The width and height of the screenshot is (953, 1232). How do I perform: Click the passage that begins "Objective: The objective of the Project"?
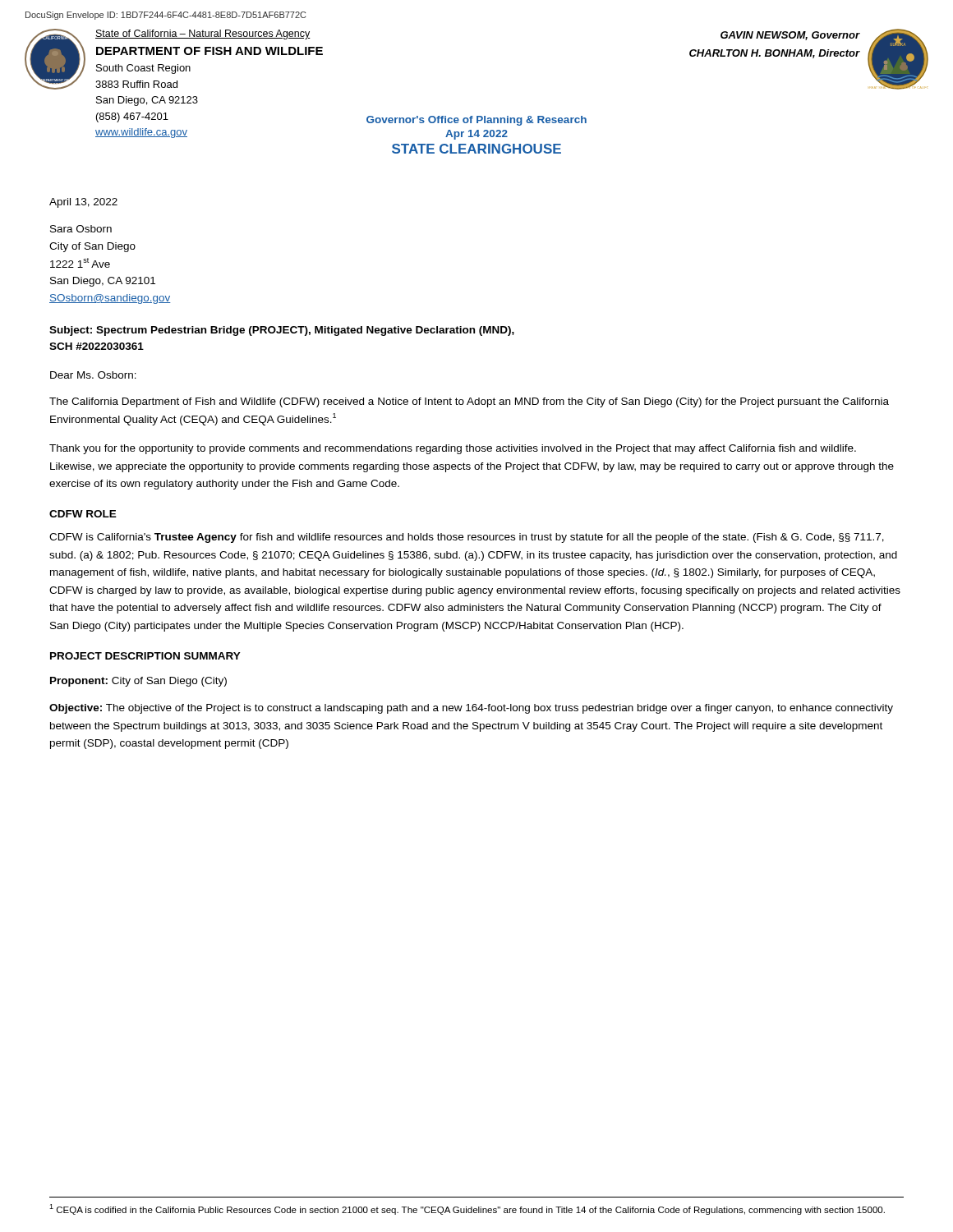(x=471, y=726)
